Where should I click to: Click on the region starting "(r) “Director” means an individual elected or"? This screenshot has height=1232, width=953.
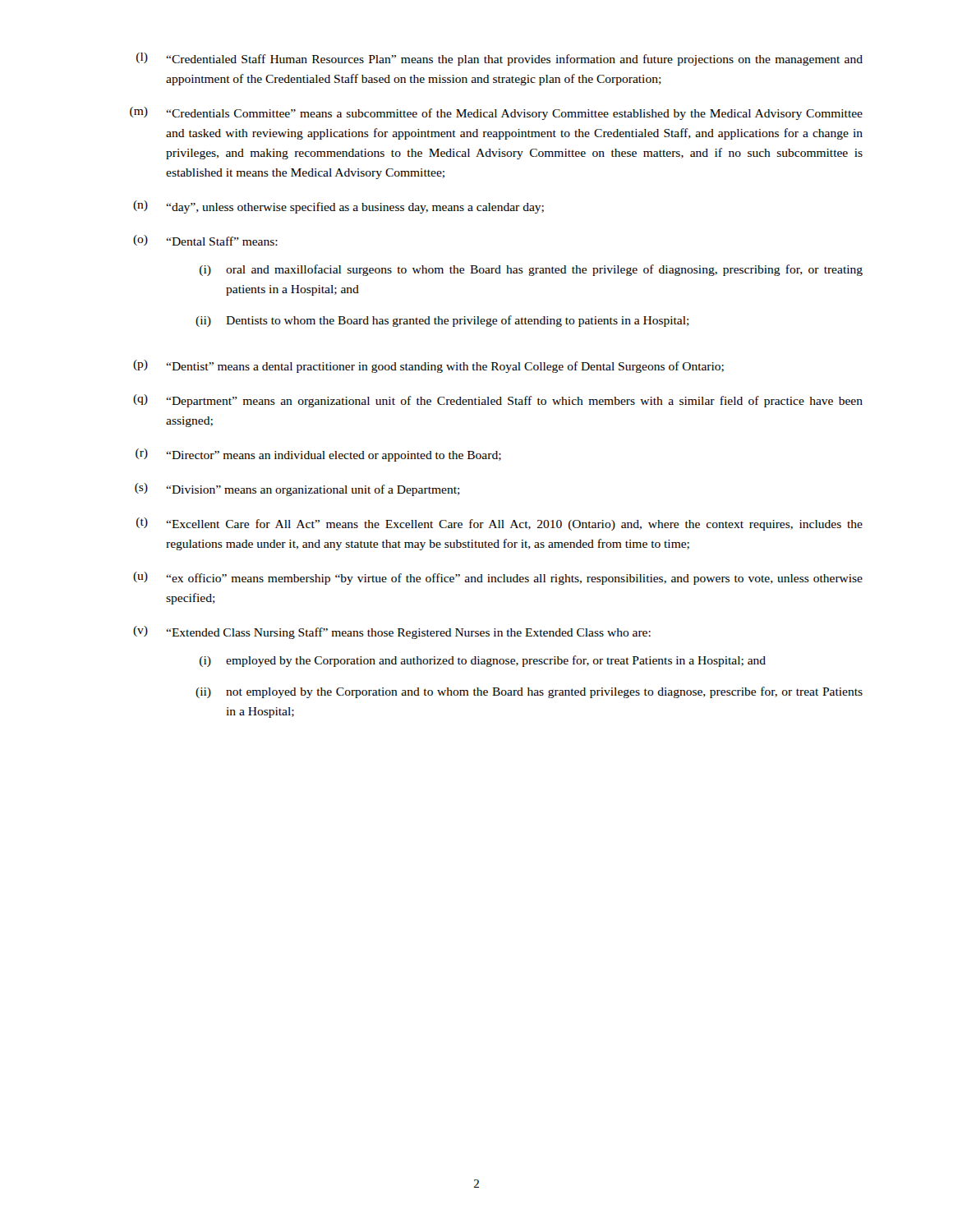point(476,455)
